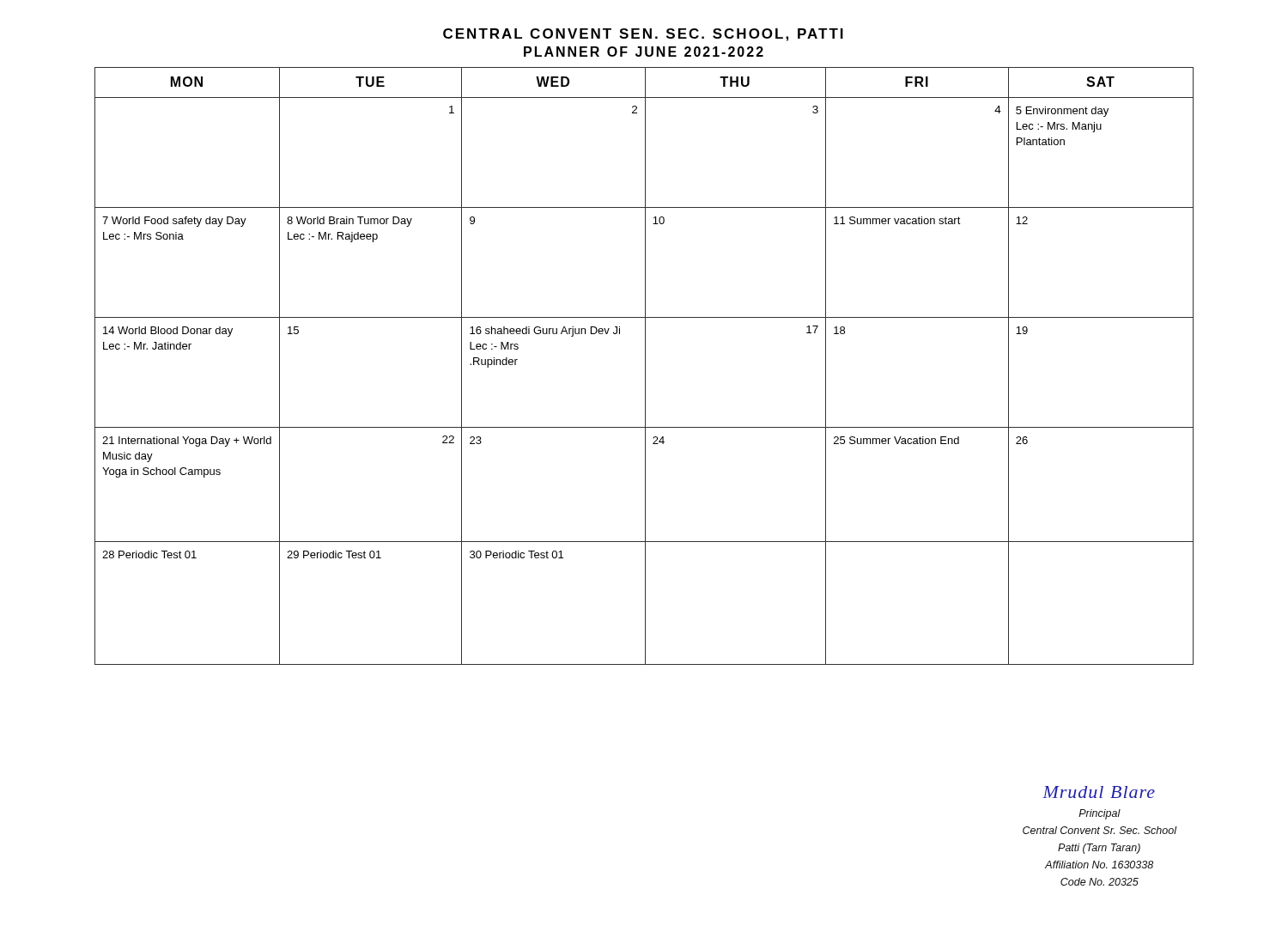Select the table

(644, 366)
